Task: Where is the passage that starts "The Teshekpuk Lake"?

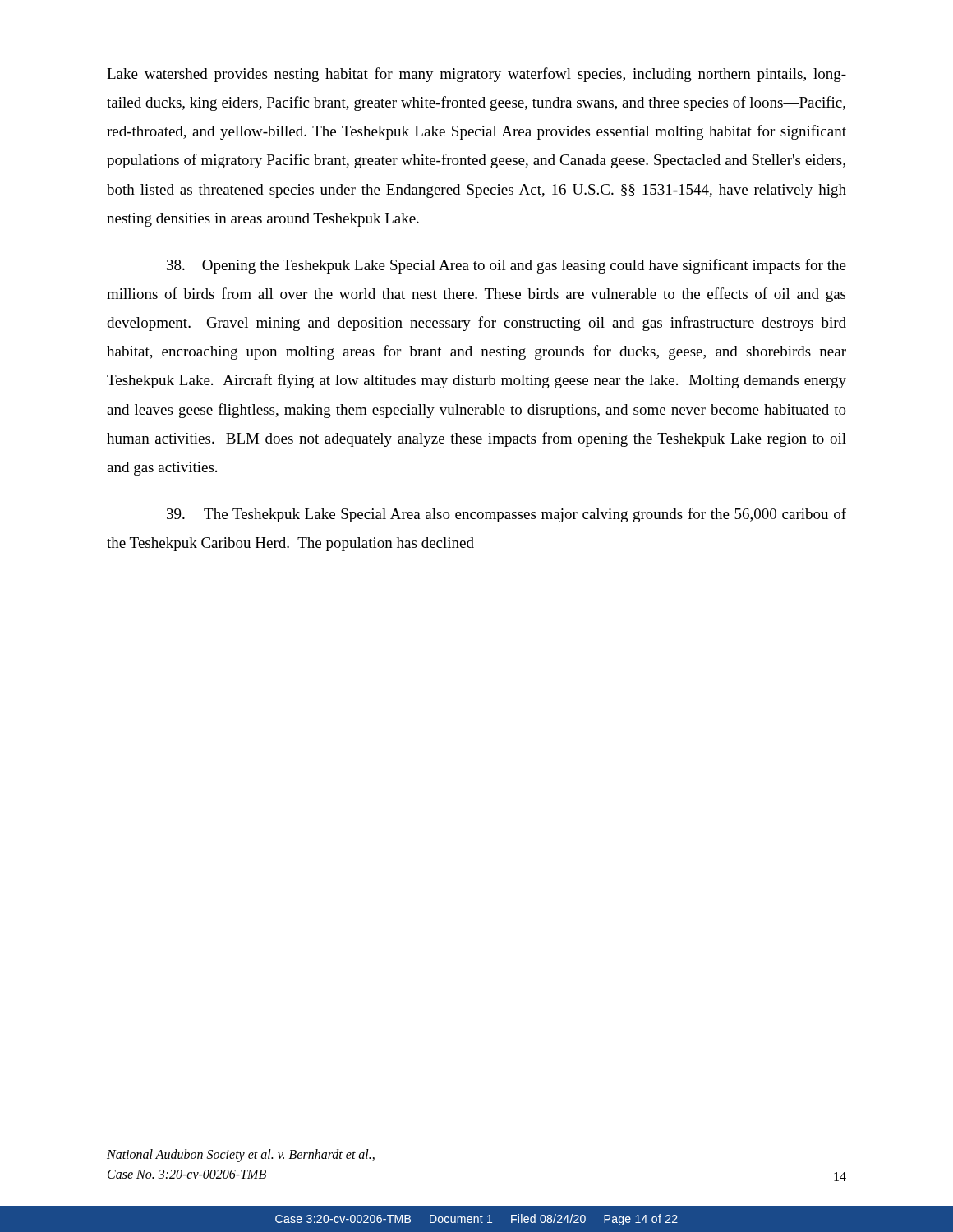Action: pyautogui.click(x=476, y=528)
